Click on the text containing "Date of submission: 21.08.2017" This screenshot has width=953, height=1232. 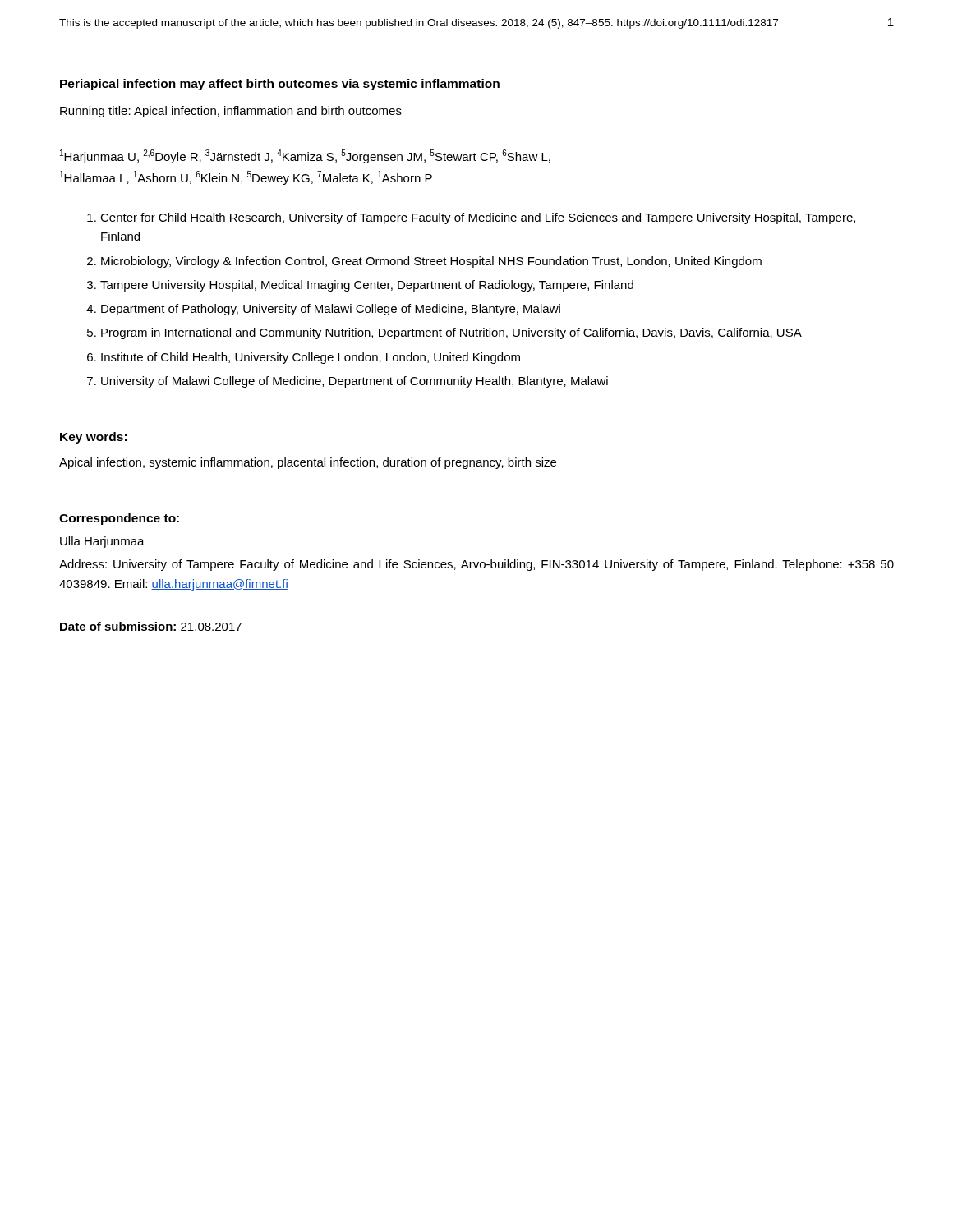click(151, 626)
